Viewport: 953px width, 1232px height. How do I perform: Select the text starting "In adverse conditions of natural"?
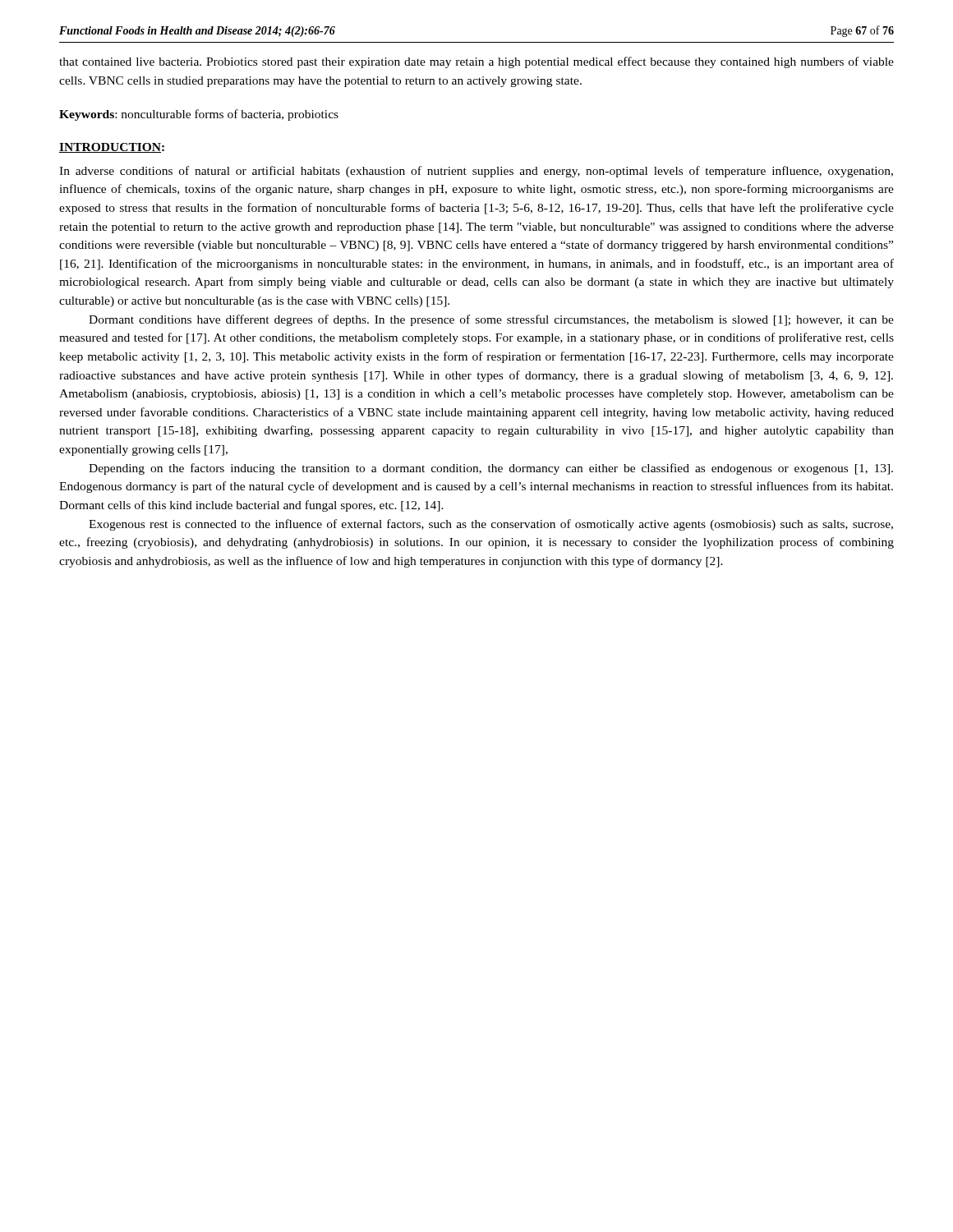point(476,236)
